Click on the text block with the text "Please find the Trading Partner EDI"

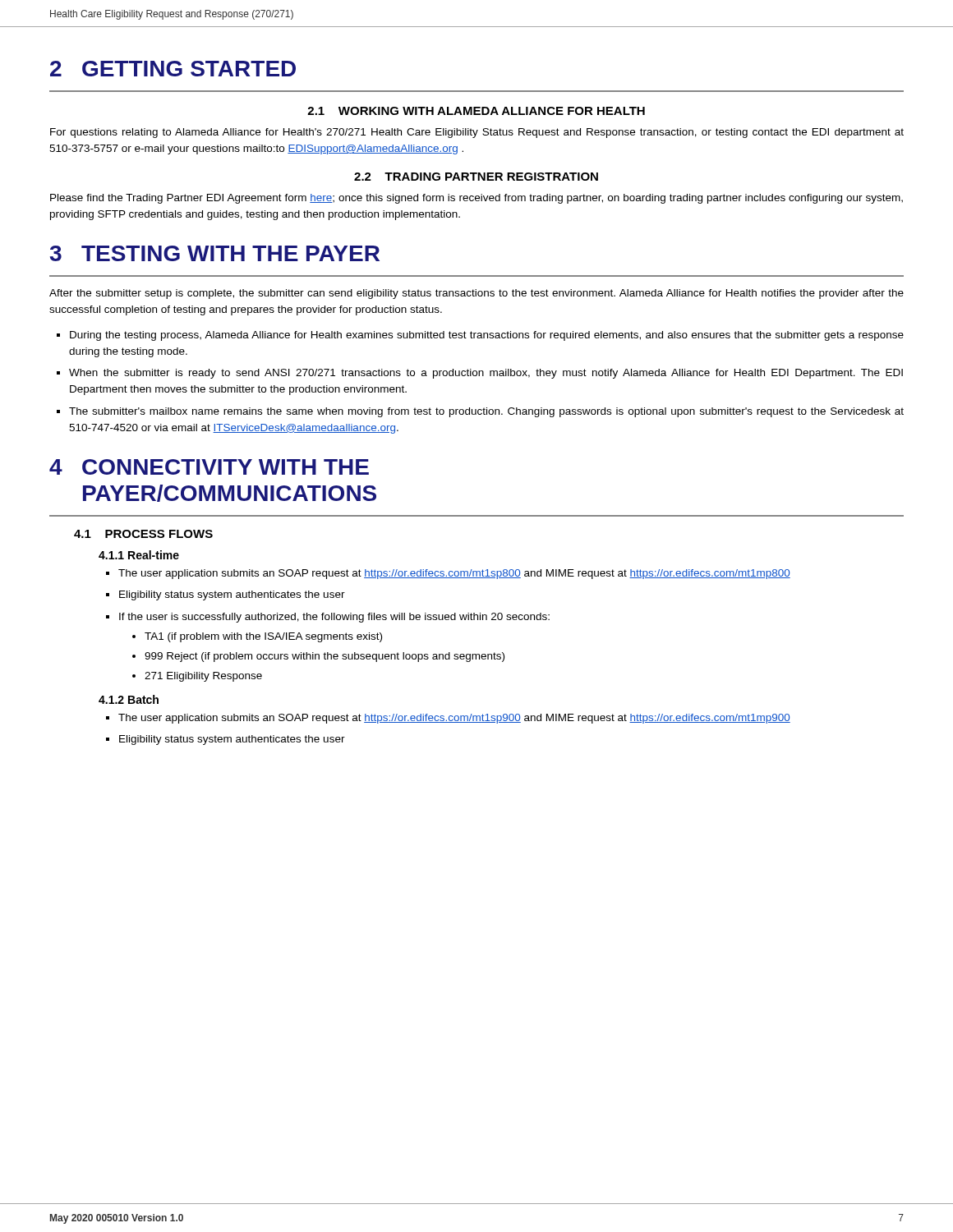click(x=476, y=205)
